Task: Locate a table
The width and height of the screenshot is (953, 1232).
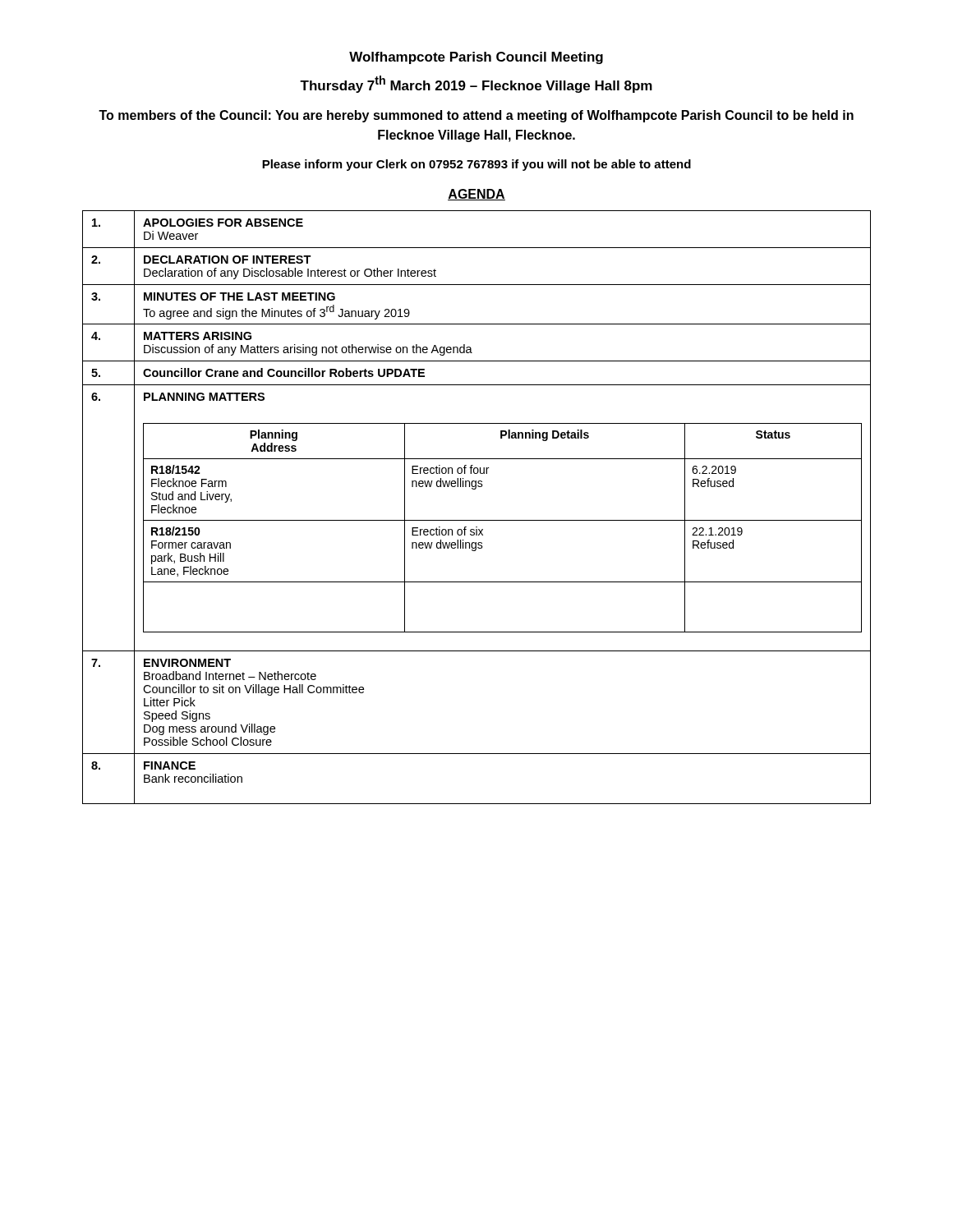Action: click(x=476, y=507)
